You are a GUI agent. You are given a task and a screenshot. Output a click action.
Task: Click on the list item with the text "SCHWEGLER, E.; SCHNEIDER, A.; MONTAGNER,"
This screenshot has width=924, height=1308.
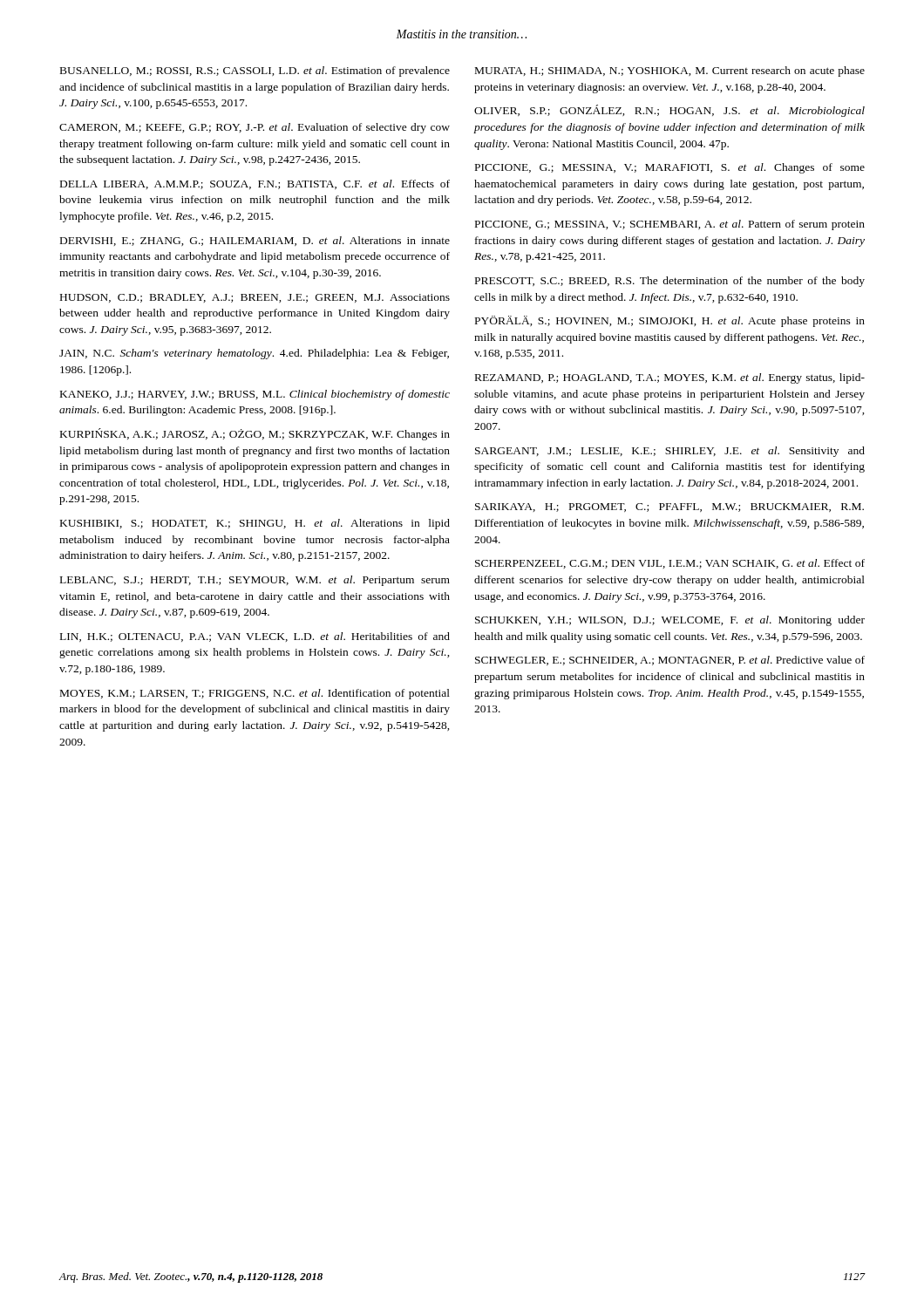tap(669, 684)
